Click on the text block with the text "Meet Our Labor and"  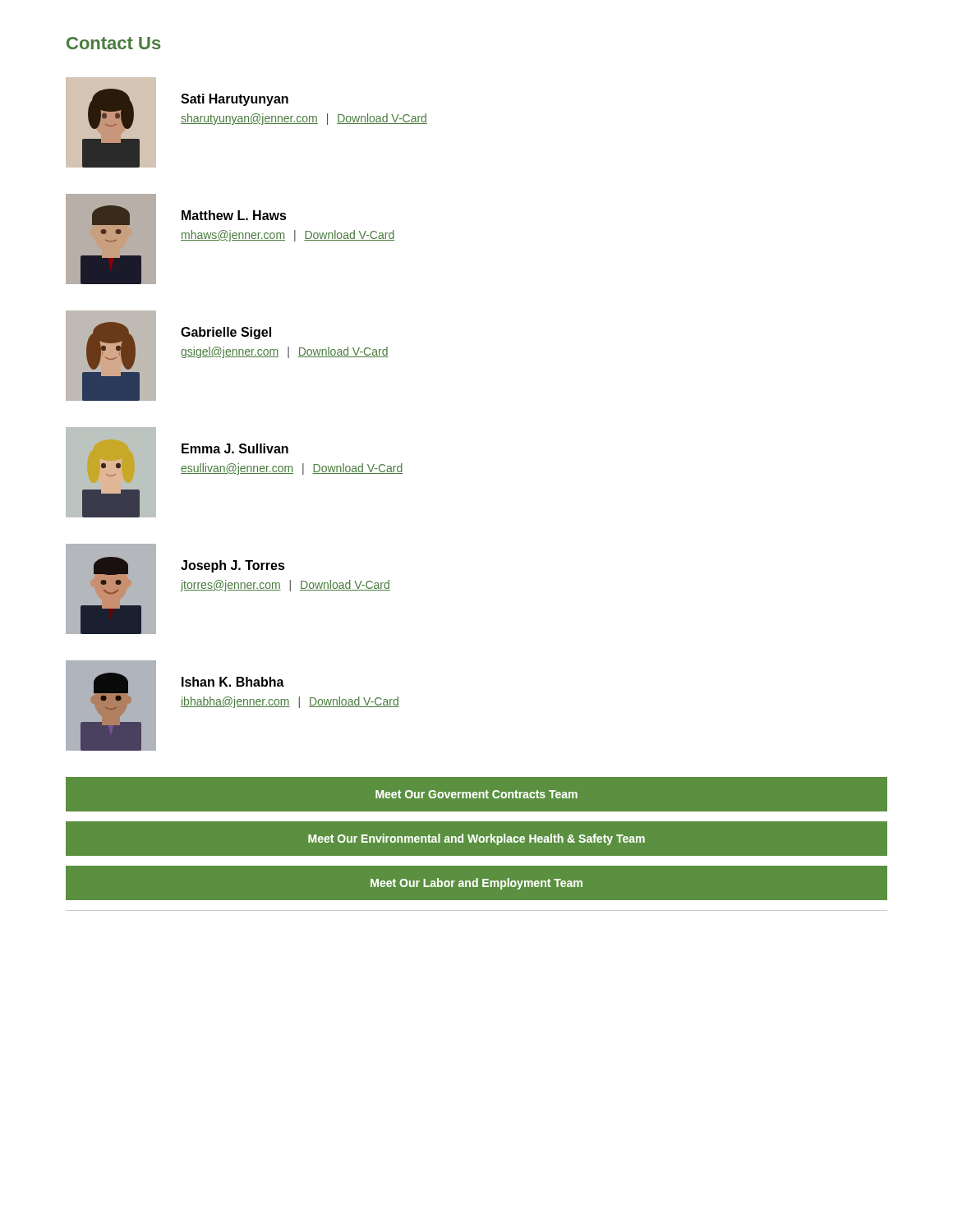(476, 883)
